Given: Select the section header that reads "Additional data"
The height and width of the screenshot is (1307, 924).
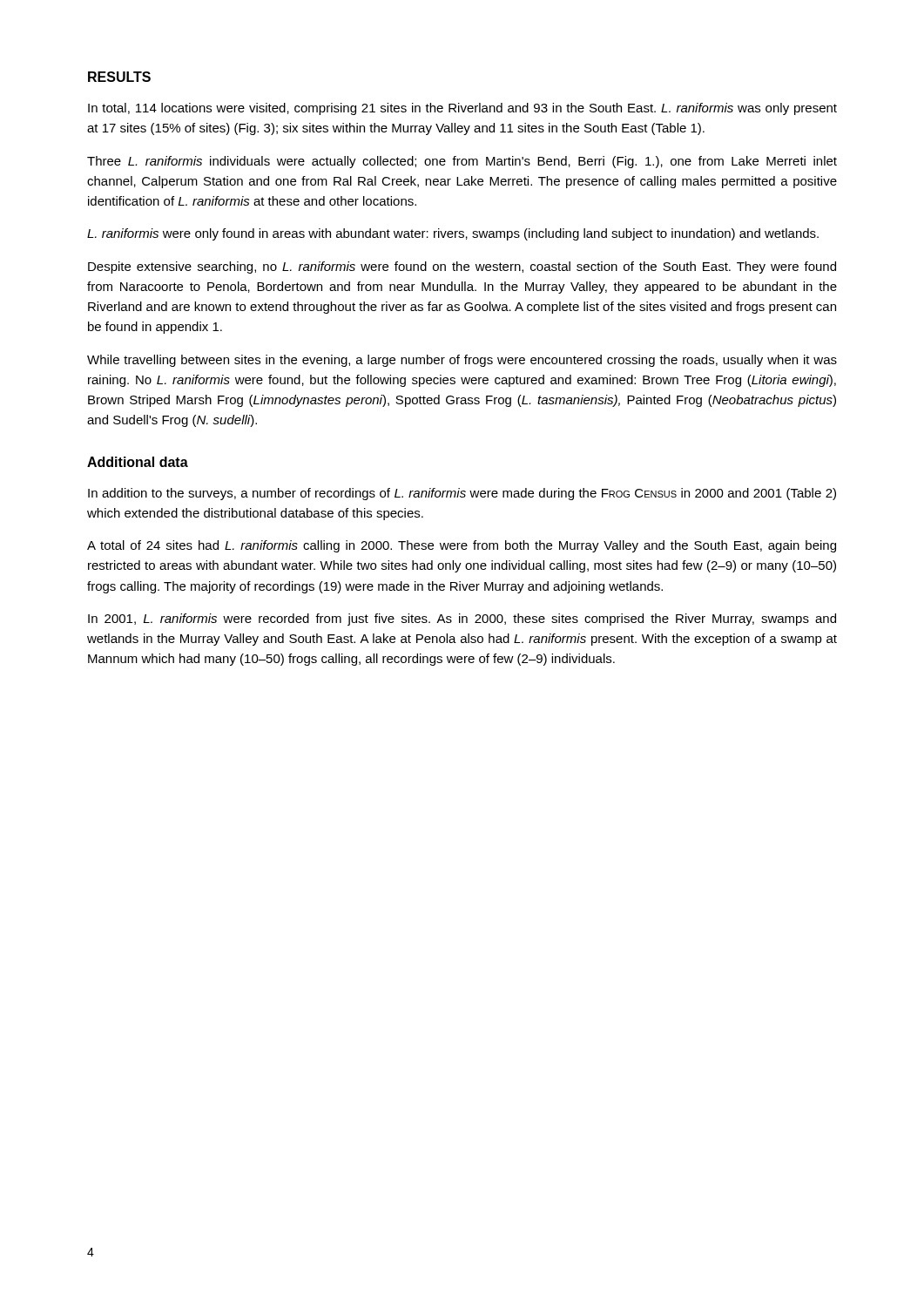Looking at the screenshot, I should [137, 462].
